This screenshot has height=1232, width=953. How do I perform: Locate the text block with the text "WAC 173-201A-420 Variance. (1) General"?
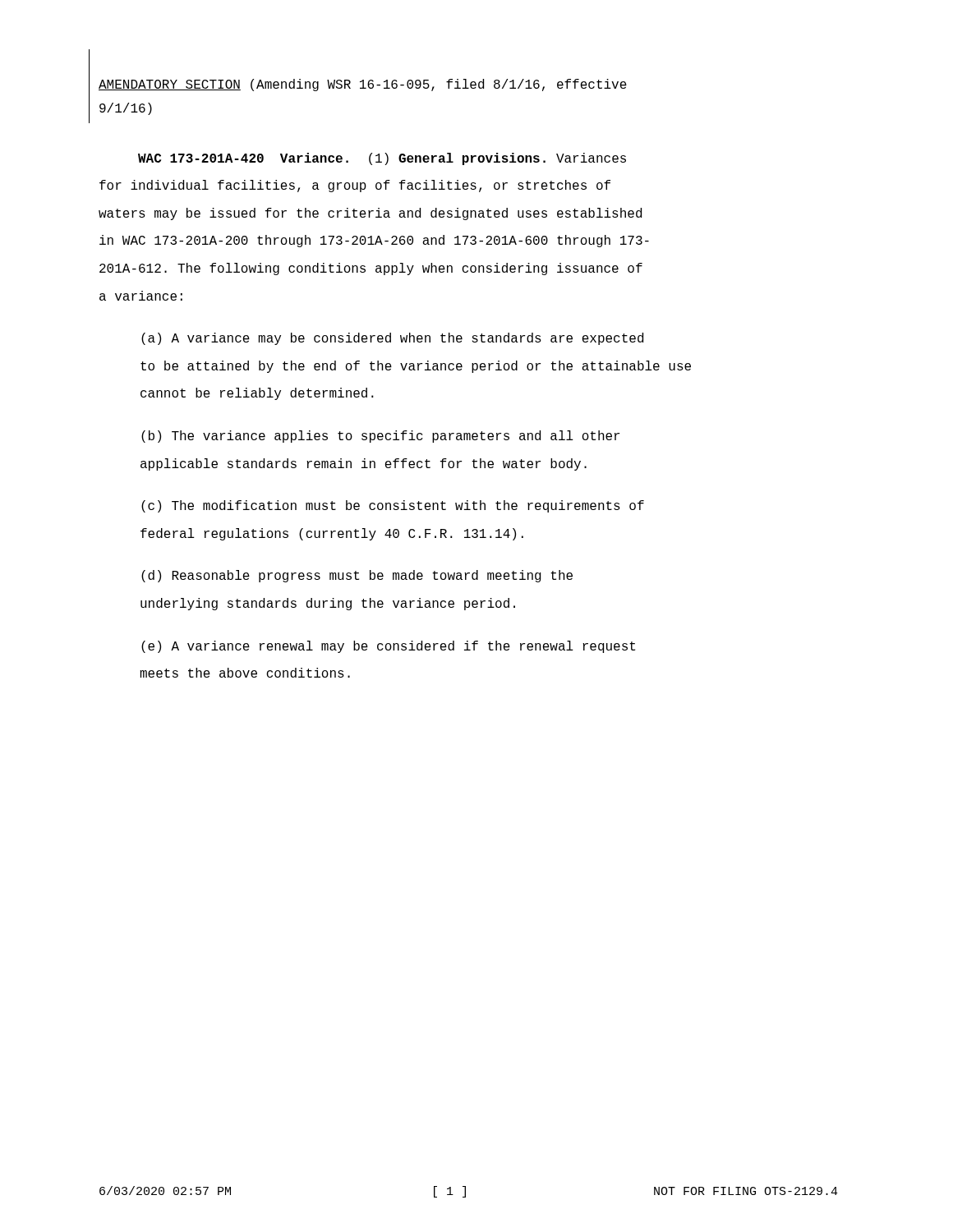tap(375, 228)
